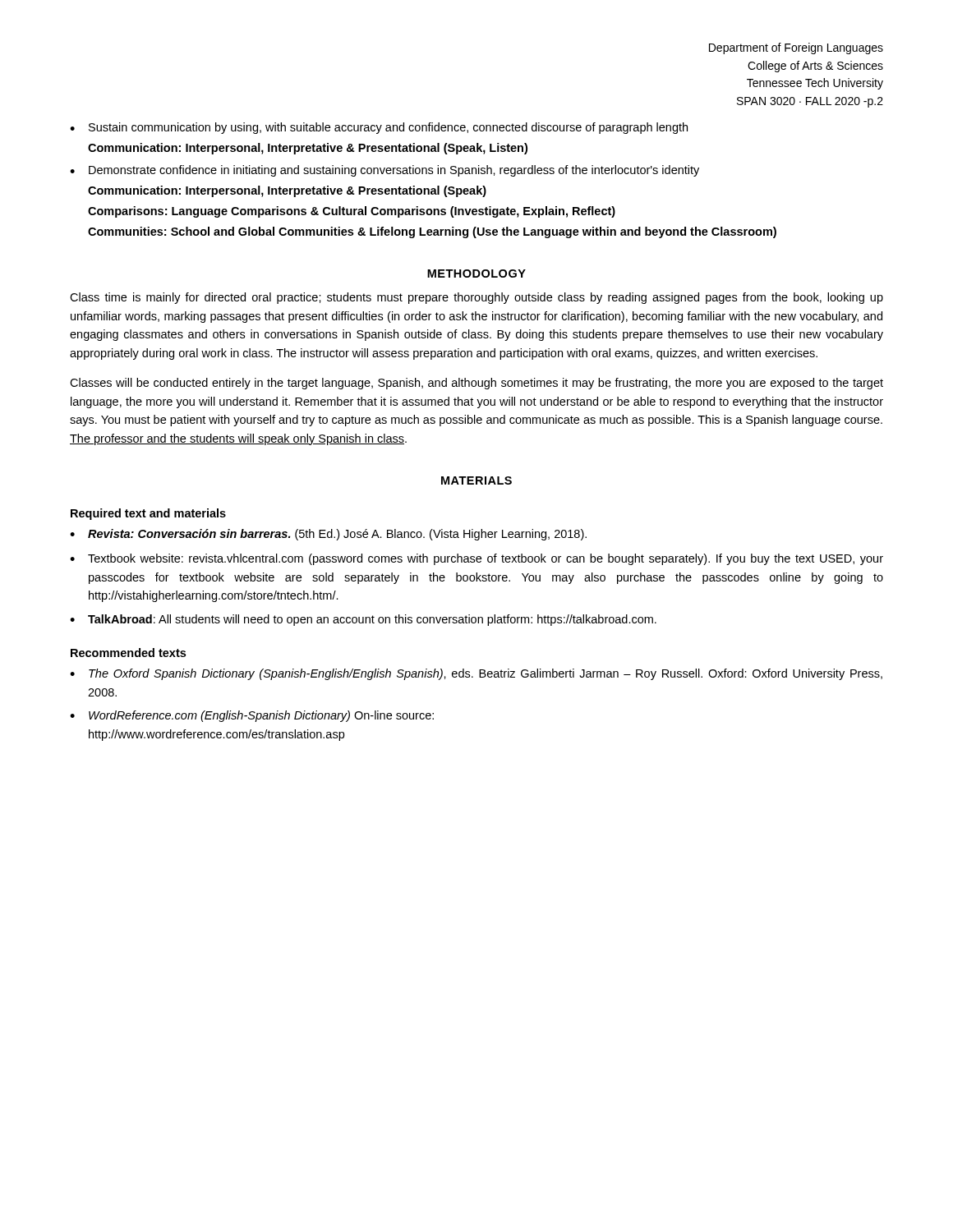Image resolution: width=953 pixels, height=1232 pixels.
Task: Select the list item that reads "• TalkAbroad: All students will need to open"
Action: click(x=476, y=620)
